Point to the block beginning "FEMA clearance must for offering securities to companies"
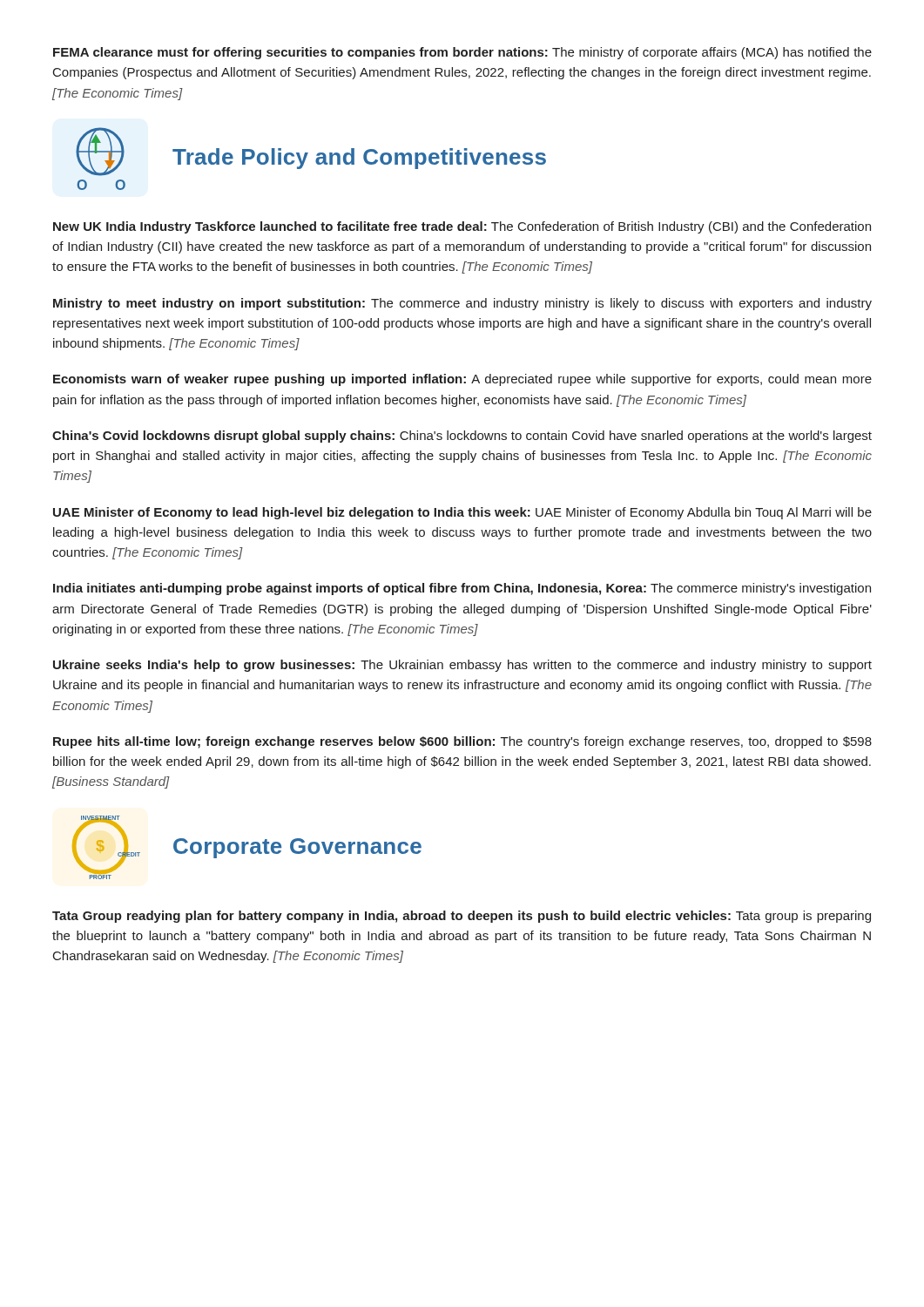Image resolution: width=924 pixels, height=1307 pixels. pos(462,72)
